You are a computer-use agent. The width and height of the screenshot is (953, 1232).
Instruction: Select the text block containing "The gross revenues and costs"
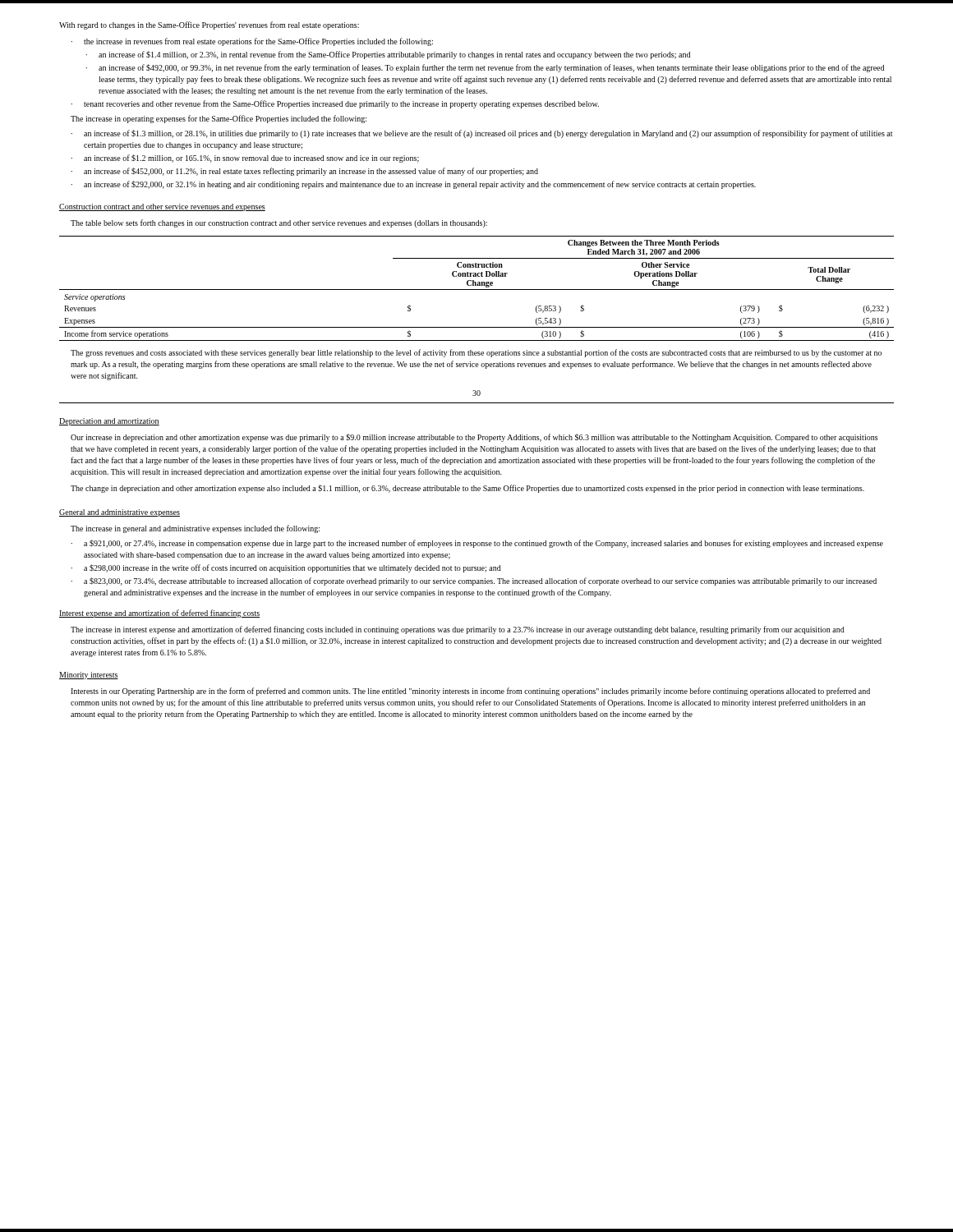(x=476, y=365)
